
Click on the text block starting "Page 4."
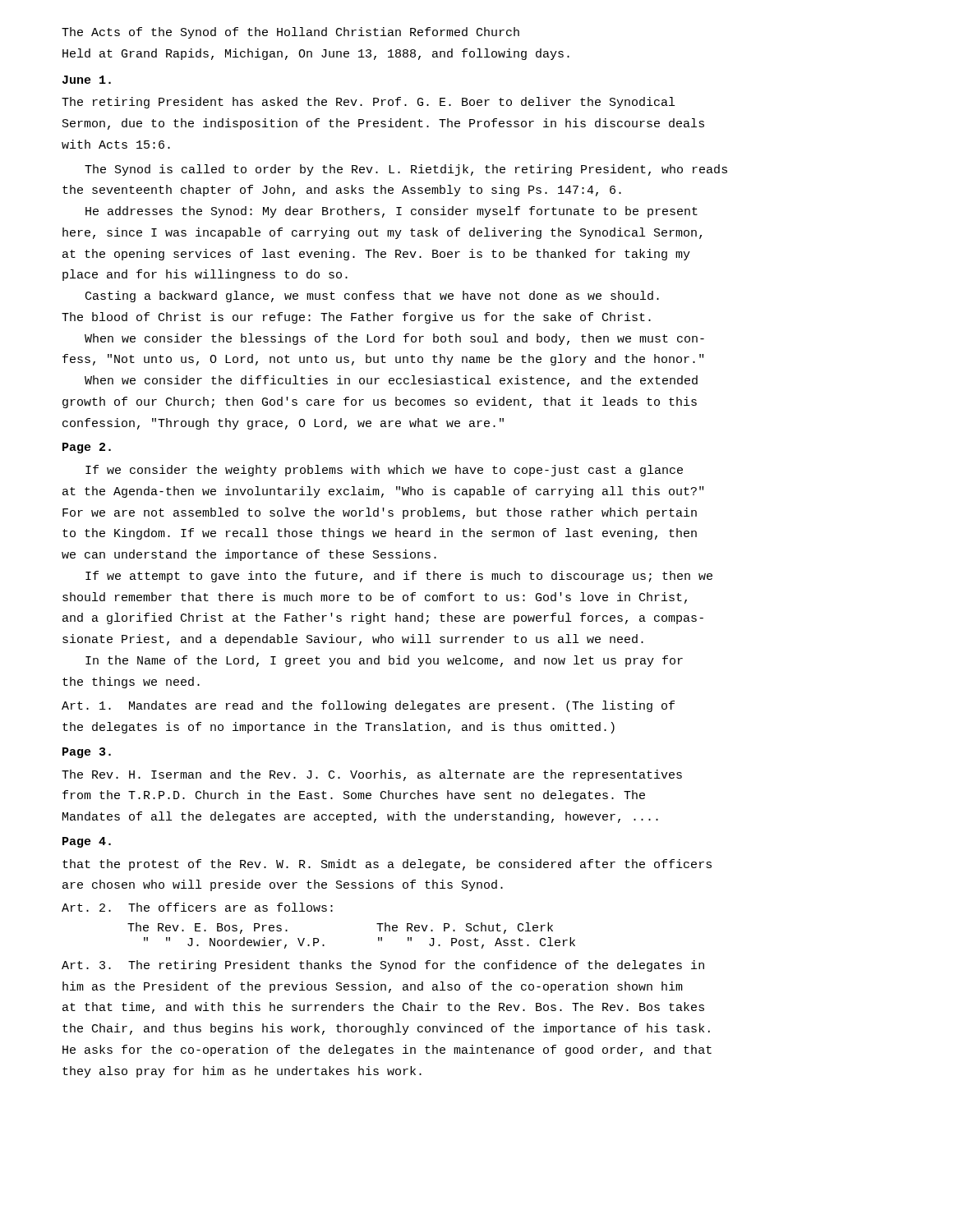(x=87, y=842)
